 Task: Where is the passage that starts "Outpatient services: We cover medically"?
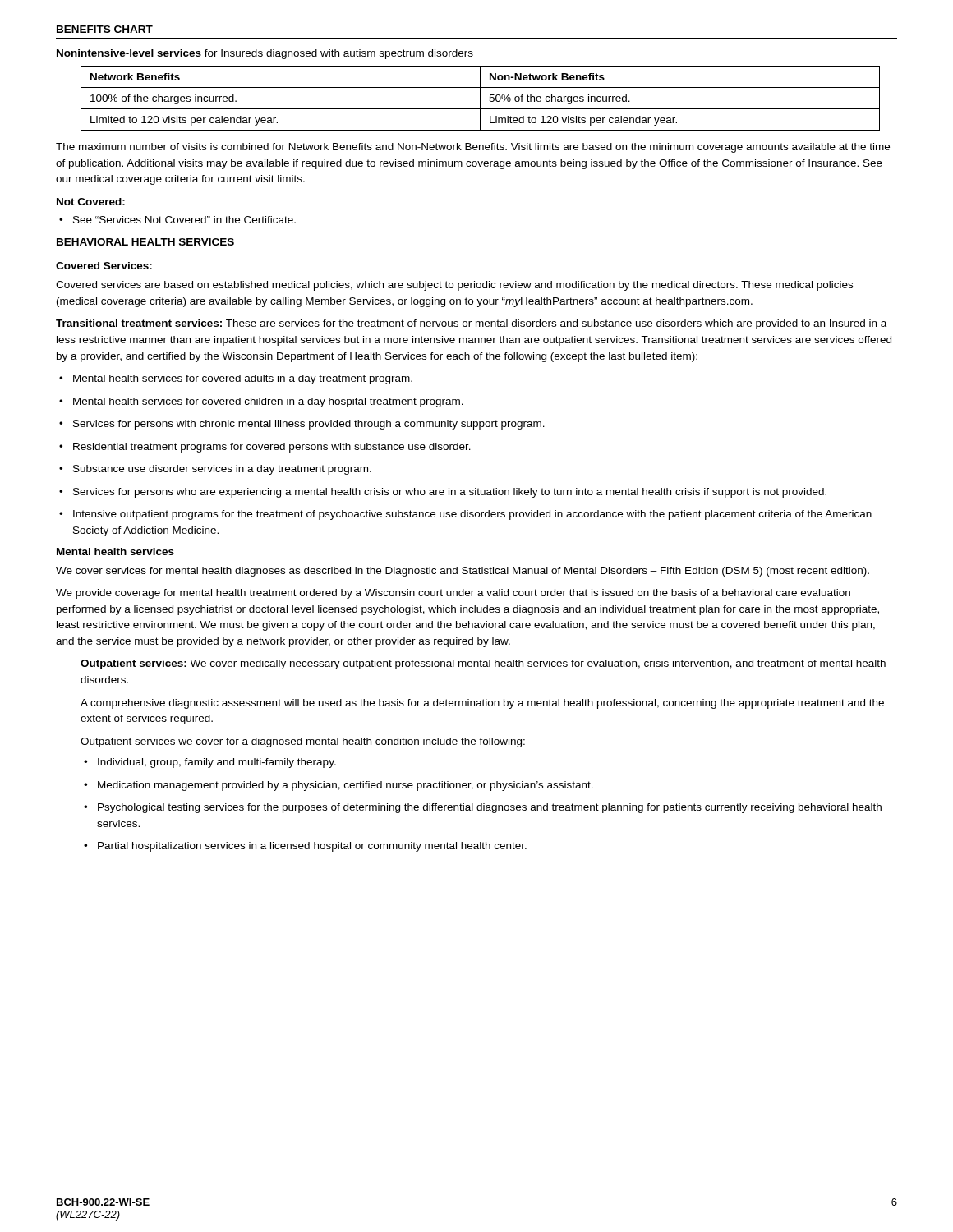click(x=483, y=672)
